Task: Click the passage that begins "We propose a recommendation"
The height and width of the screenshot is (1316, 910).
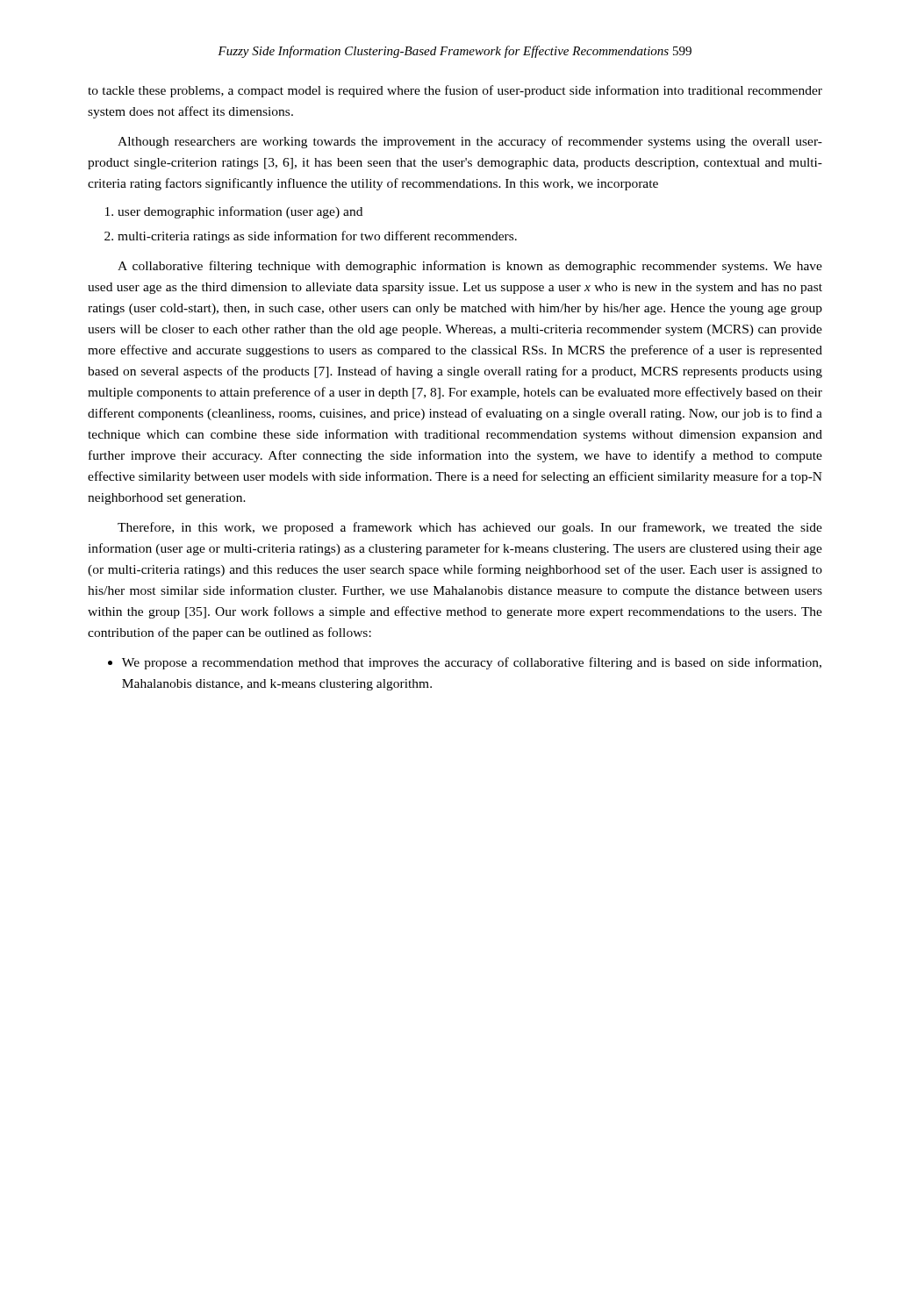Action: click(472, 673)
